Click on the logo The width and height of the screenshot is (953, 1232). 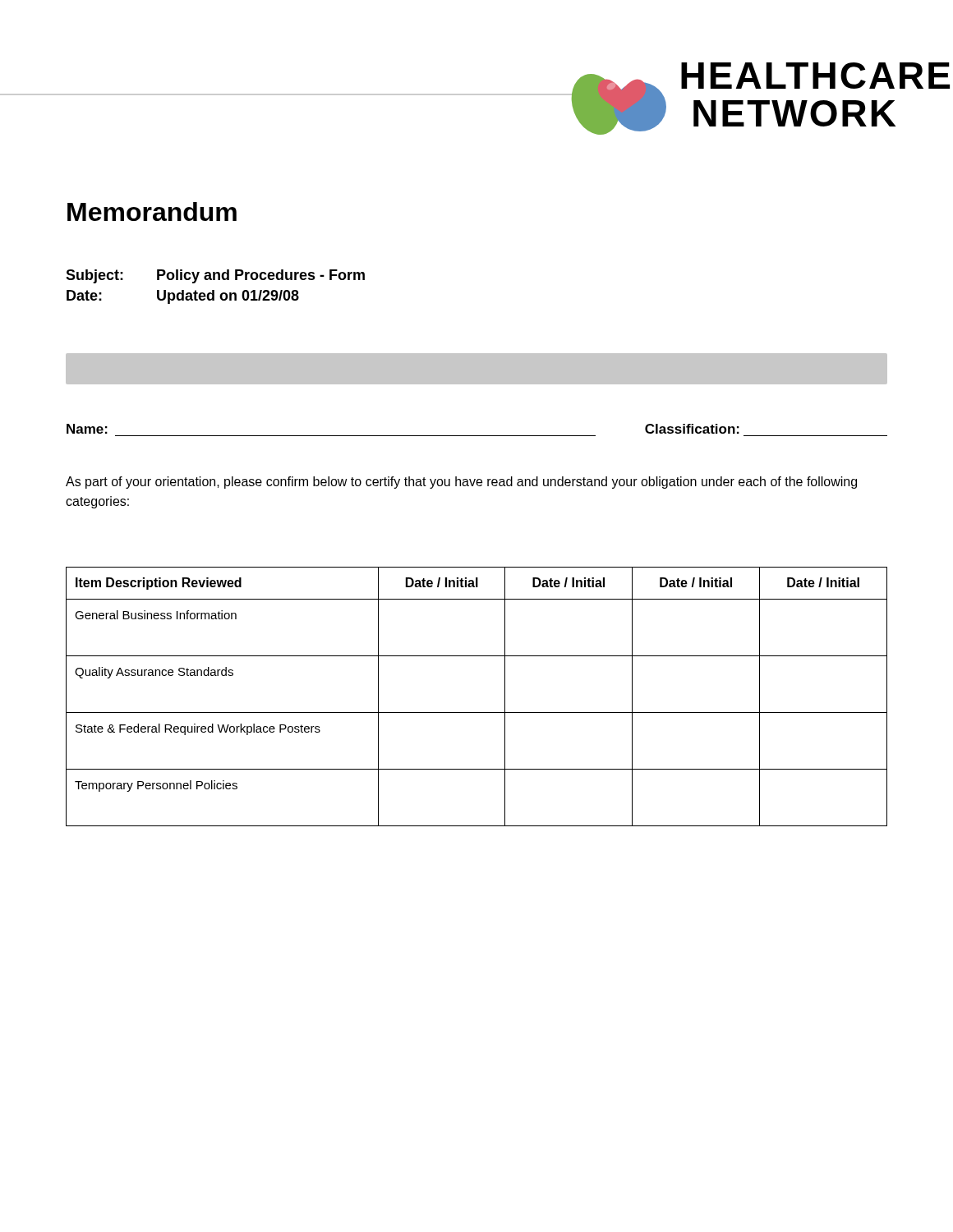coord(476,94)
